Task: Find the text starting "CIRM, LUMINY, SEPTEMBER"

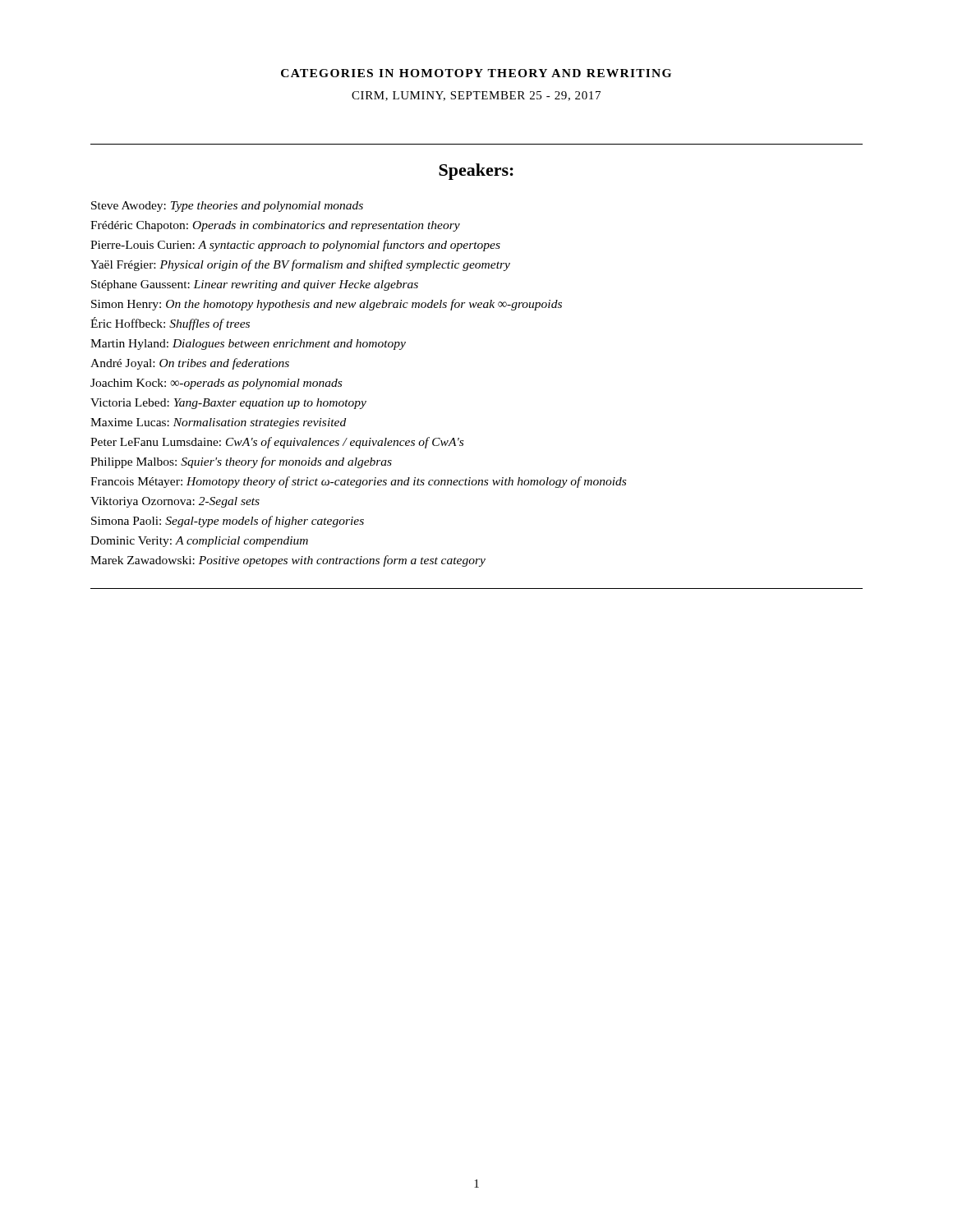Action: pyautogui.click(x=476, y=96)
